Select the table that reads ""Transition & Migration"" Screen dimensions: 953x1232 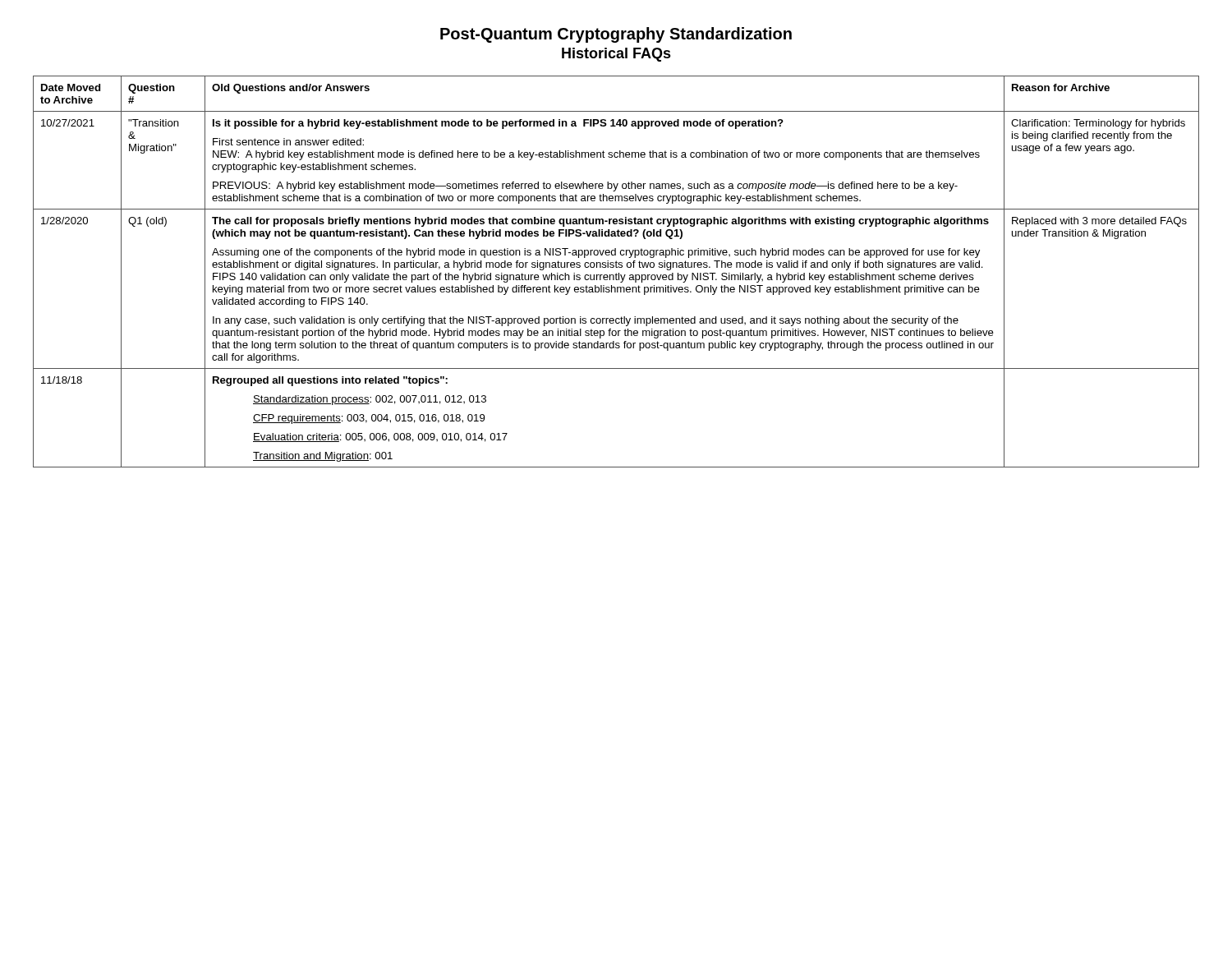click(x=616, y=272)
